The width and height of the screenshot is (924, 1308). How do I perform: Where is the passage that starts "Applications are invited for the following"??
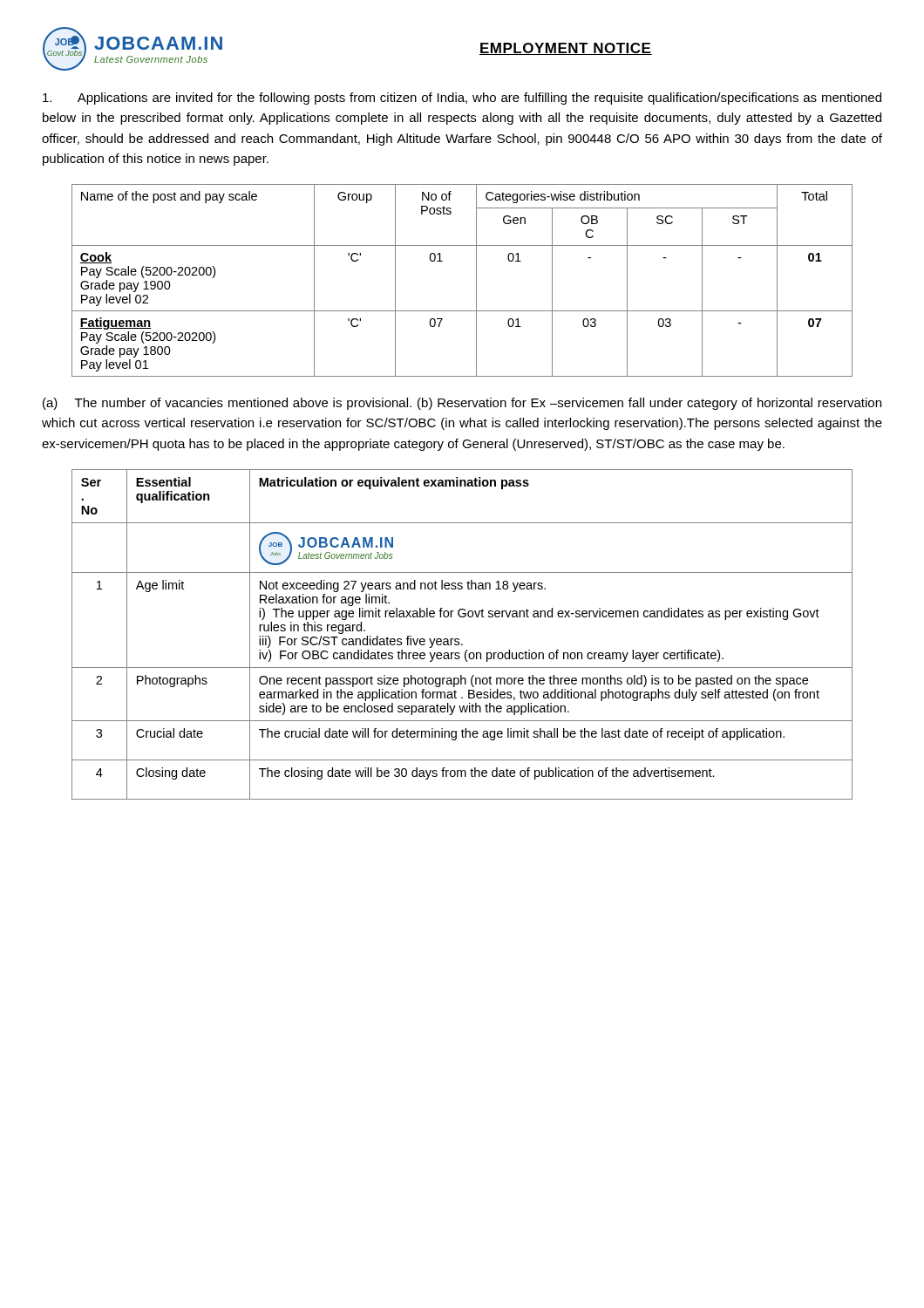(462, 128)
